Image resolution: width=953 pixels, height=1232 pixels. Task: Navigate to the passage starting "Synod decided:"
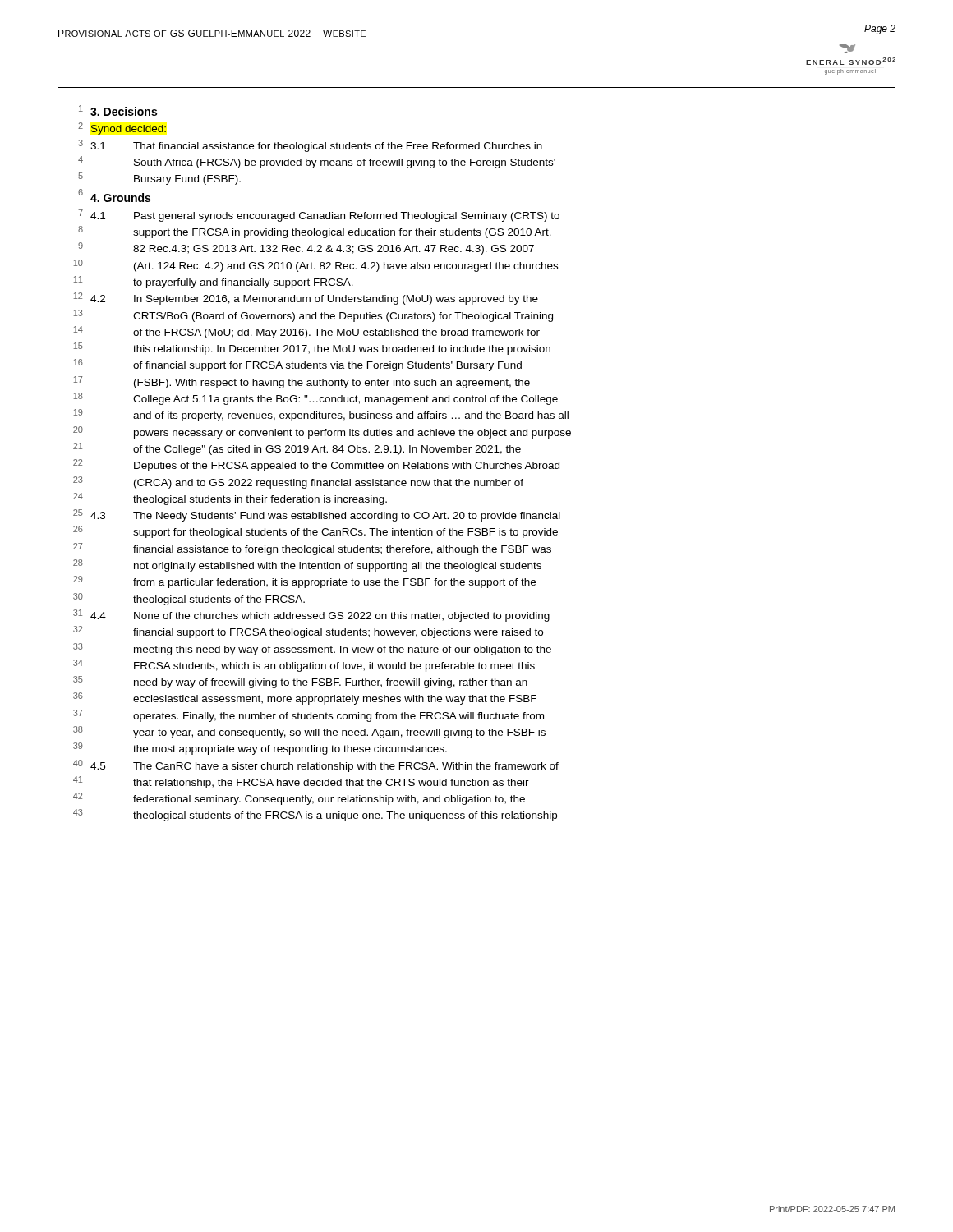click(x=129, y=129)
